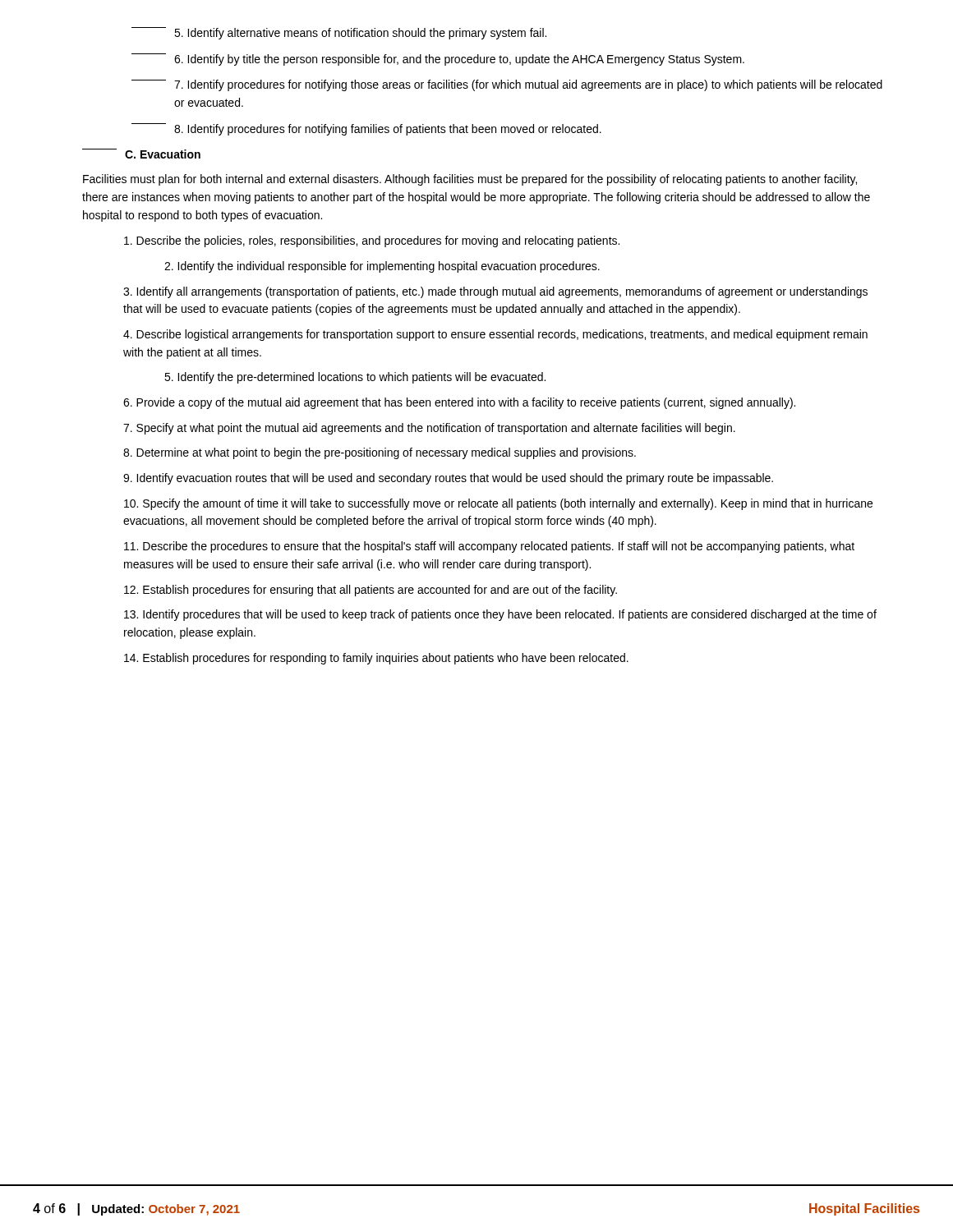The width and height of the screenshot is (953, 1232).
Task: Click the passage that begins "Describe the policies, roles, responsibilities,"
Action: (372, 241)
